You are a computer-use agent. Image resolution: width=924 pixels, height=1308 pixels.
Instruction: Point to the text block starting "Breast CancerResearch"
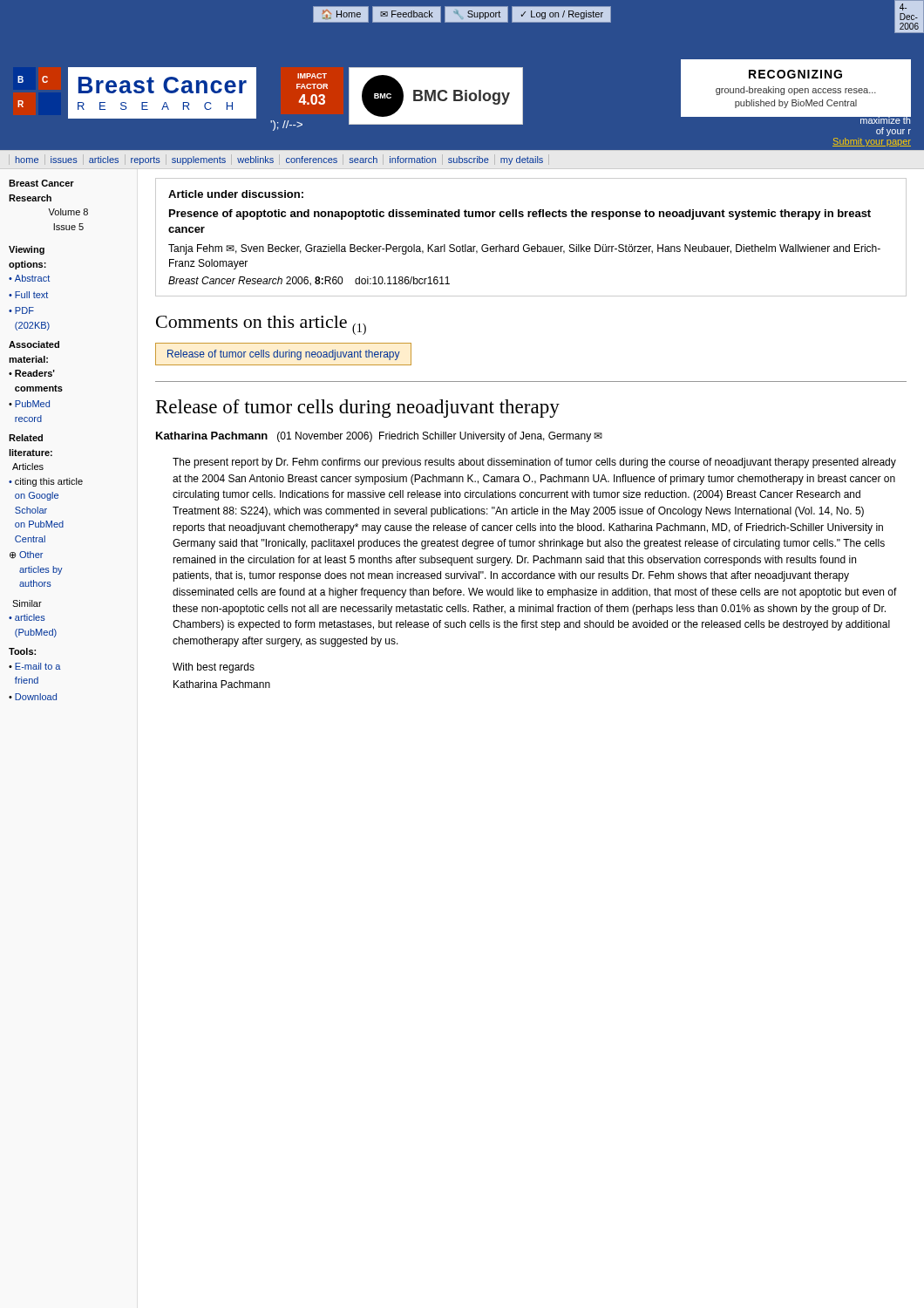pyautogui.click(x=41, y=190)
